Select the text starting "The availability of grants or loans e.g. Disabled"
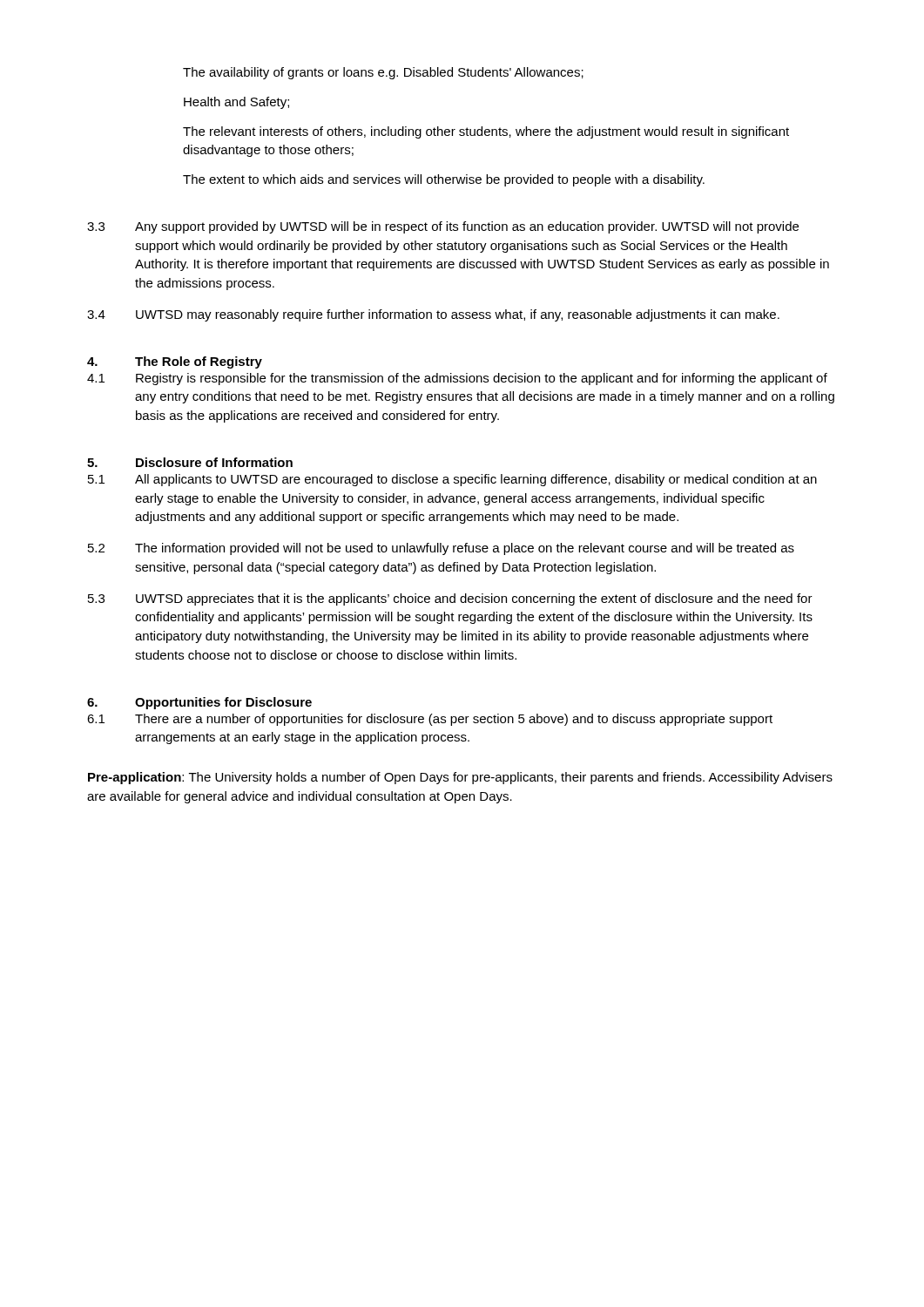This screenshot has width=924, height=1307. (x=510, y=72)
